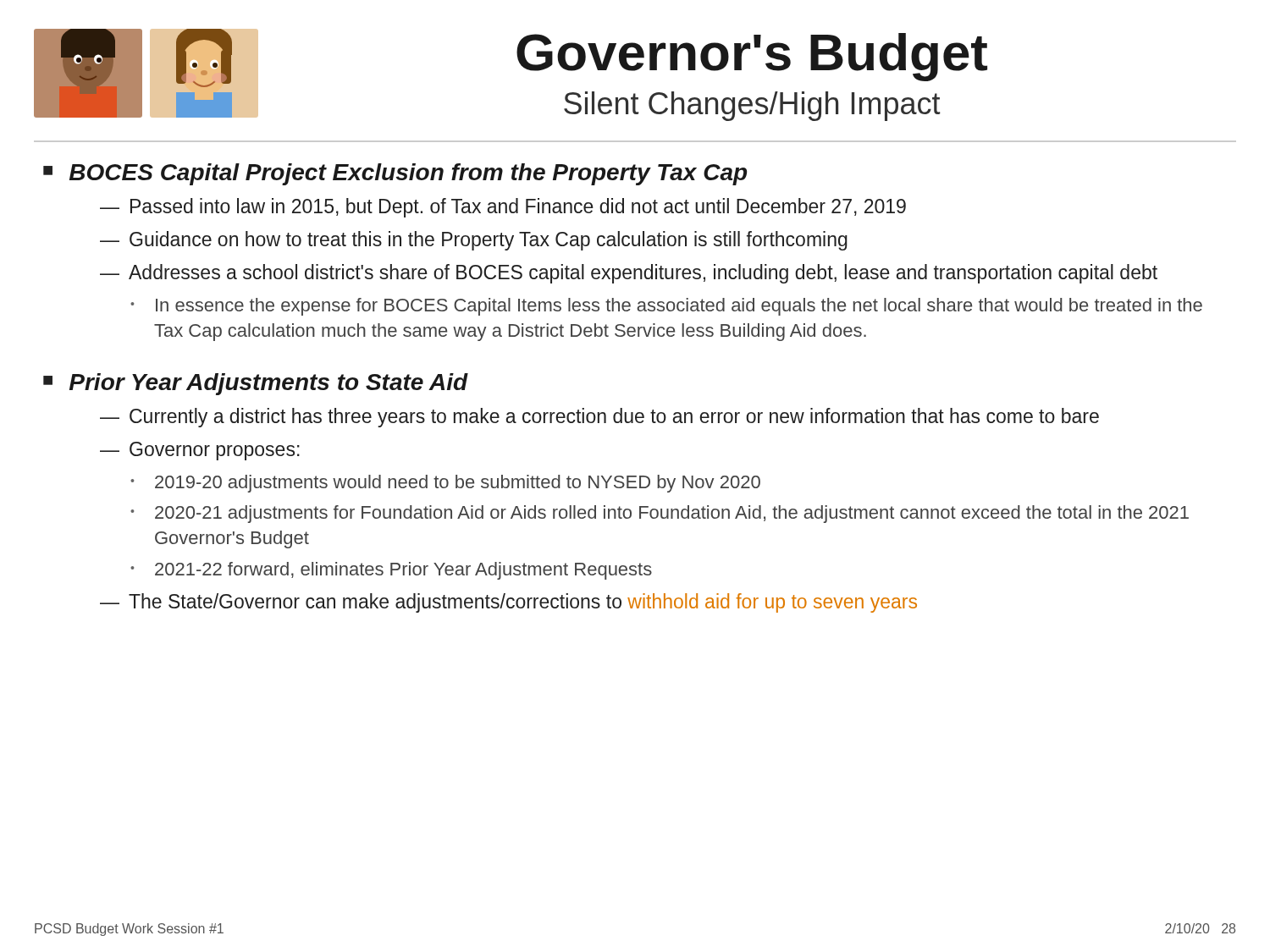The height and width of the screenshot is (952, 1270).
Task: Point to the block beginning "• 2019-20 adjustments would"
Action: (x=675, y=482)
